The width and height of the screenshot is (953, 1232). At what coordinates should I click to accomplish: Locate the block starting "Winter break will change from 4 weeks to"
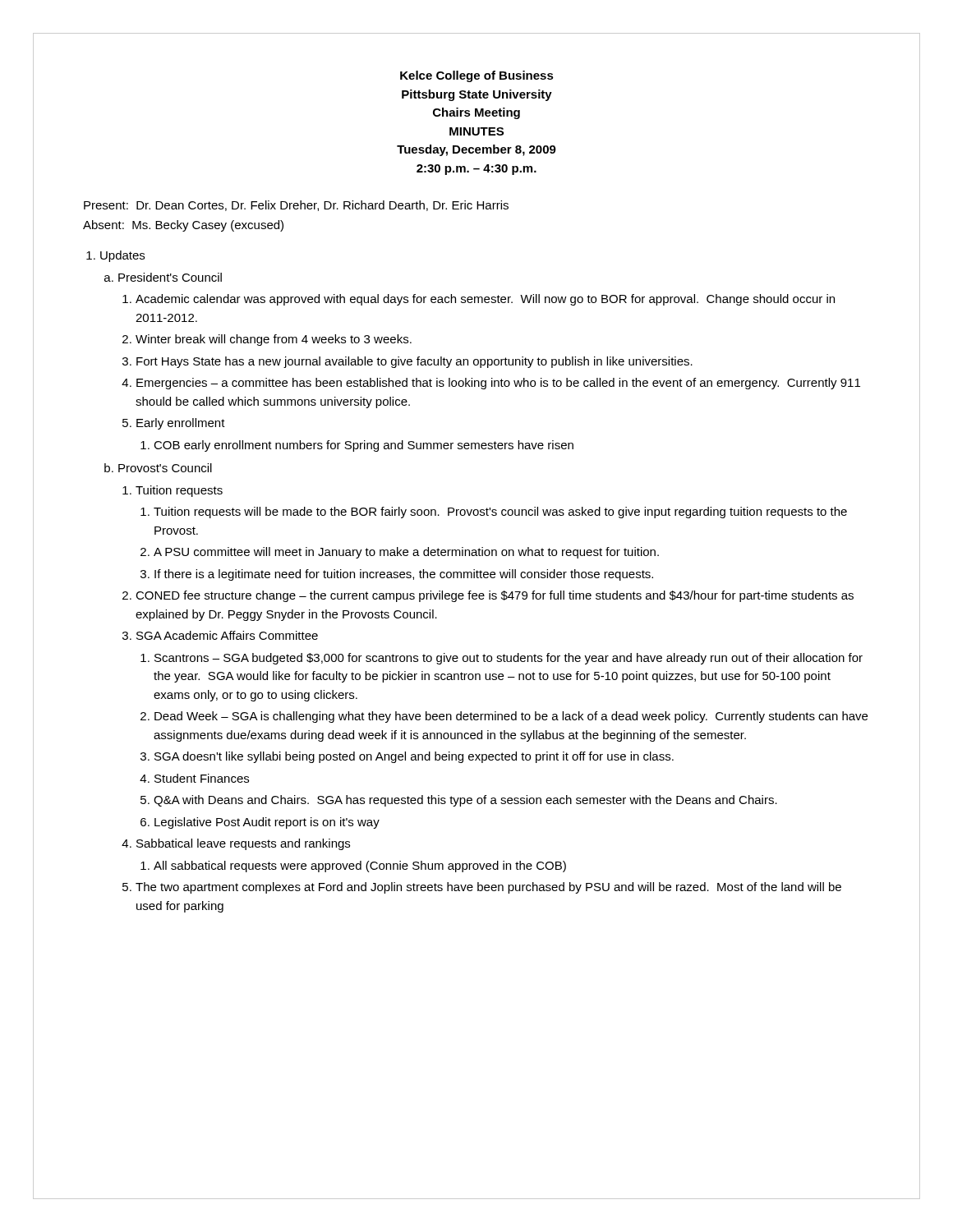[274, 339]
